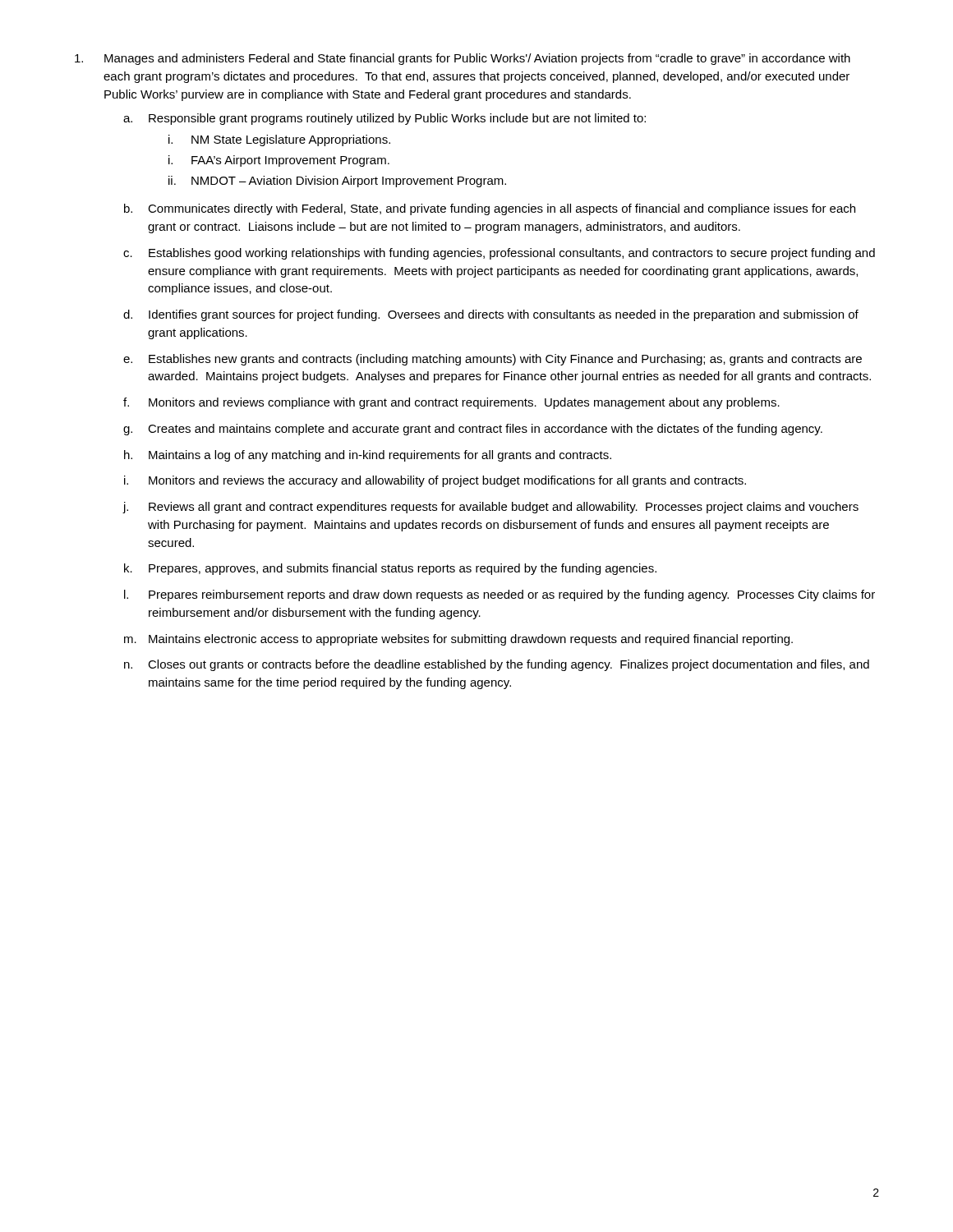Point to the block beginning "h. Maintains a log of any matching and"
Image resolution: width=953 pixels, height=1232 pixels.
coord(501,455)
